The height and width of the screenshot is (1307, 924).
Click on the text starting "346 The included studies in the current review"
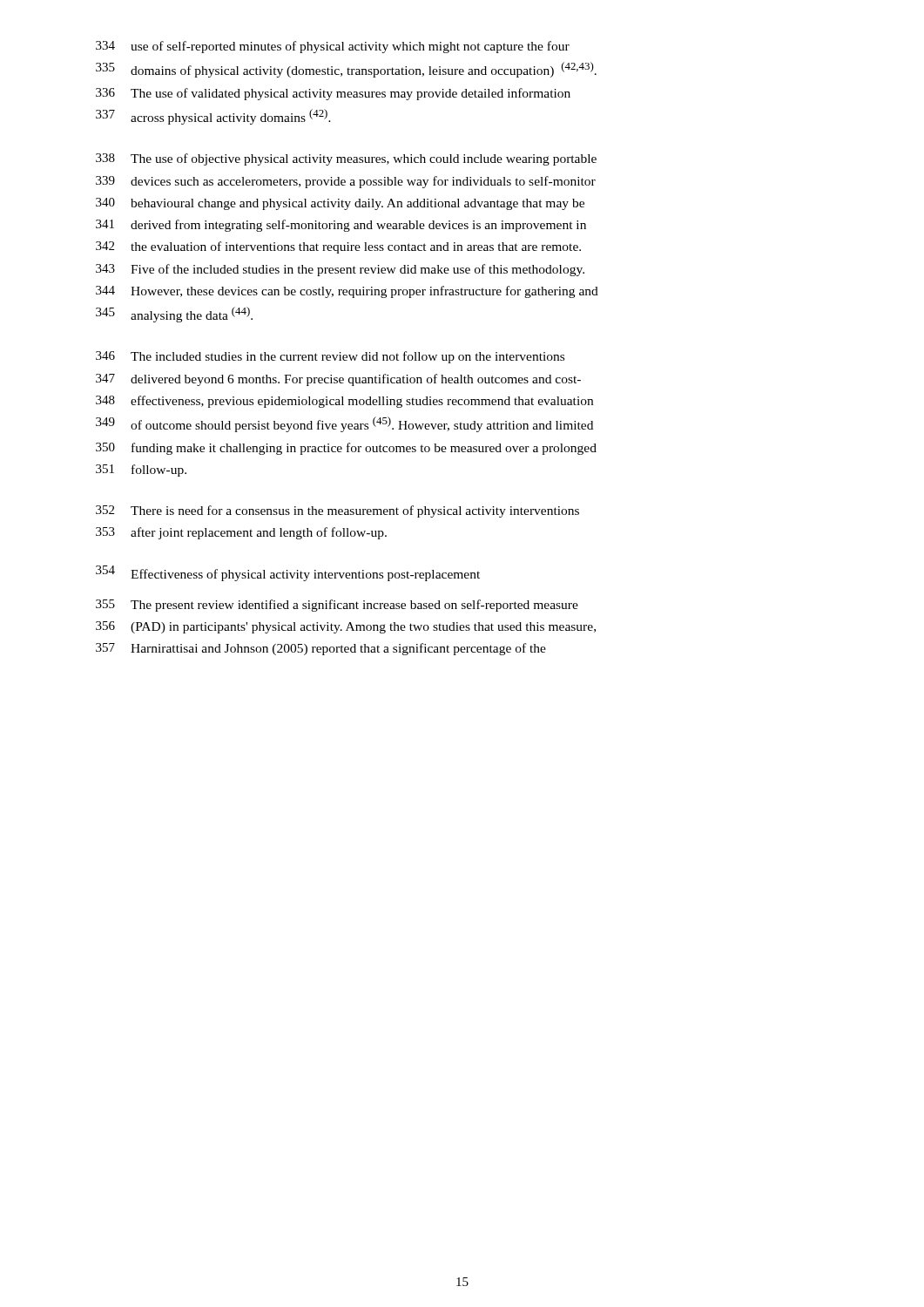click(x=462, y=413)
